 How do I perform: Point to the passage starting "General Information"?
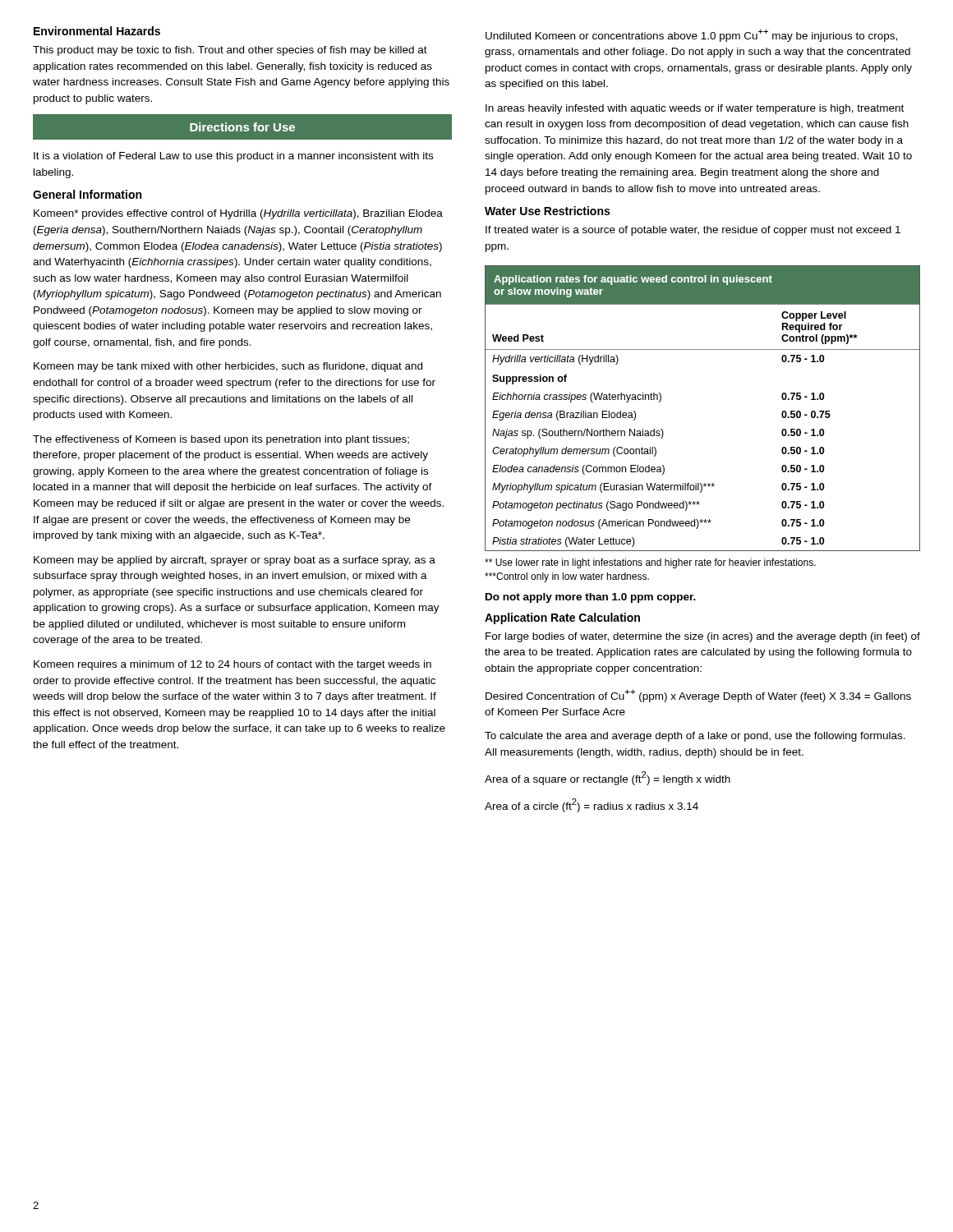88,195
